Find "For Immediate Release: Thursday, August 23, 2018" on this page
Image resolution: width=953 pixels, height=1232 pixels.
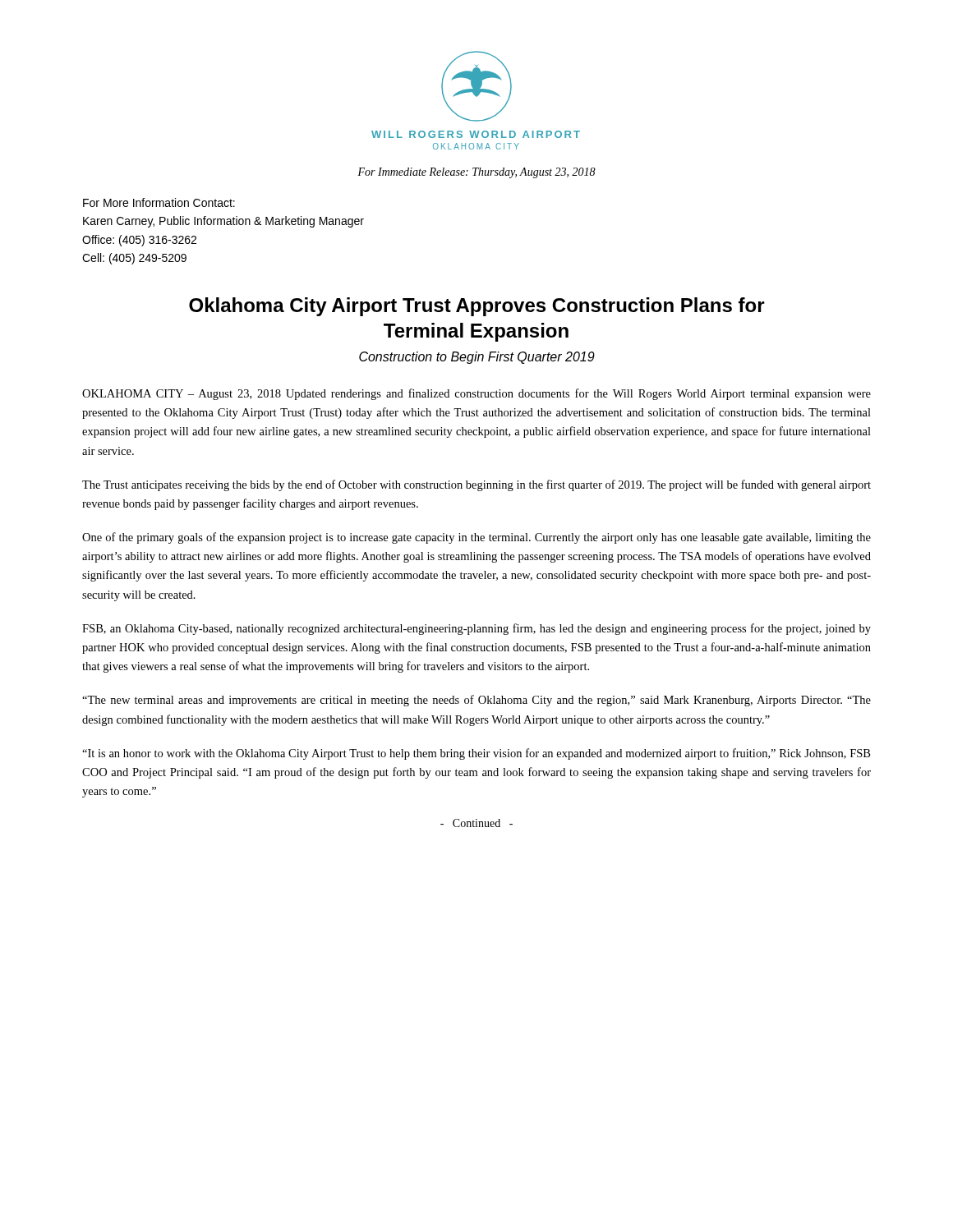click(x=476, y=172)
